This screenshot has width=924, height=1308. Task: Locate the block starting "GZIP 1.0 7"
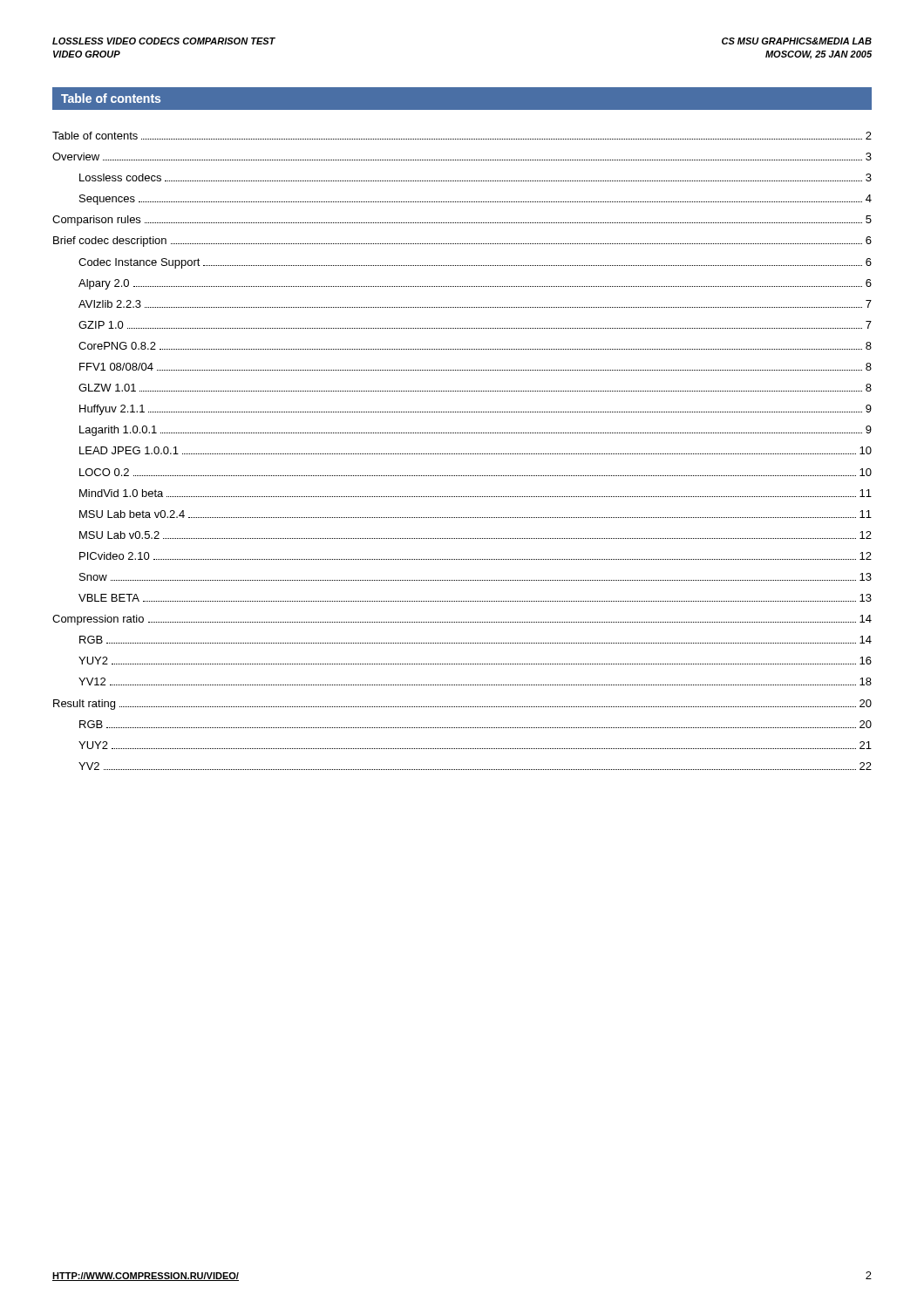point(475,325)
